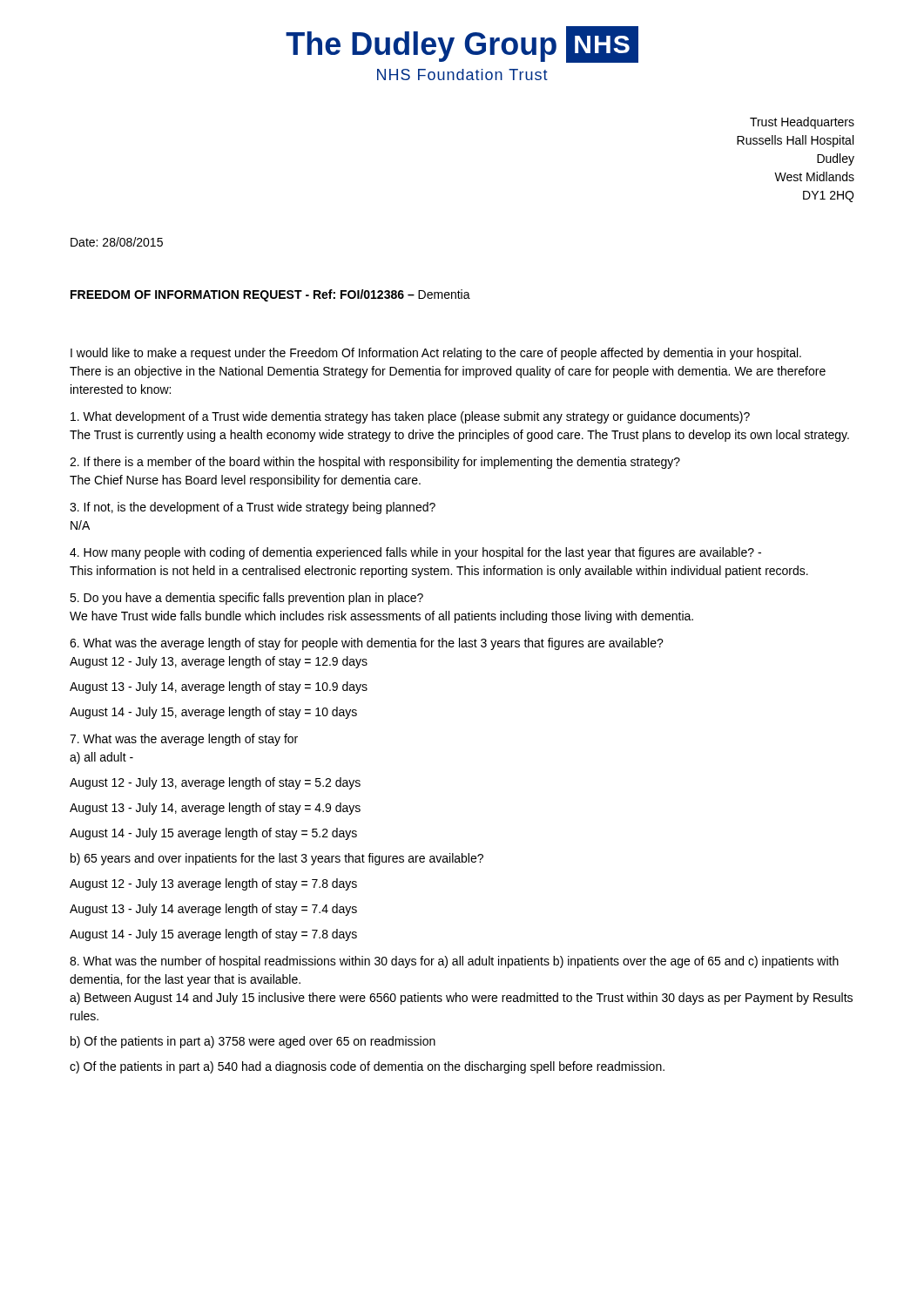Viewport: 924px width, 1307px height.
Task: Select the text block with the text "How many people with coding of dementia"
Action: coord(462,562)
